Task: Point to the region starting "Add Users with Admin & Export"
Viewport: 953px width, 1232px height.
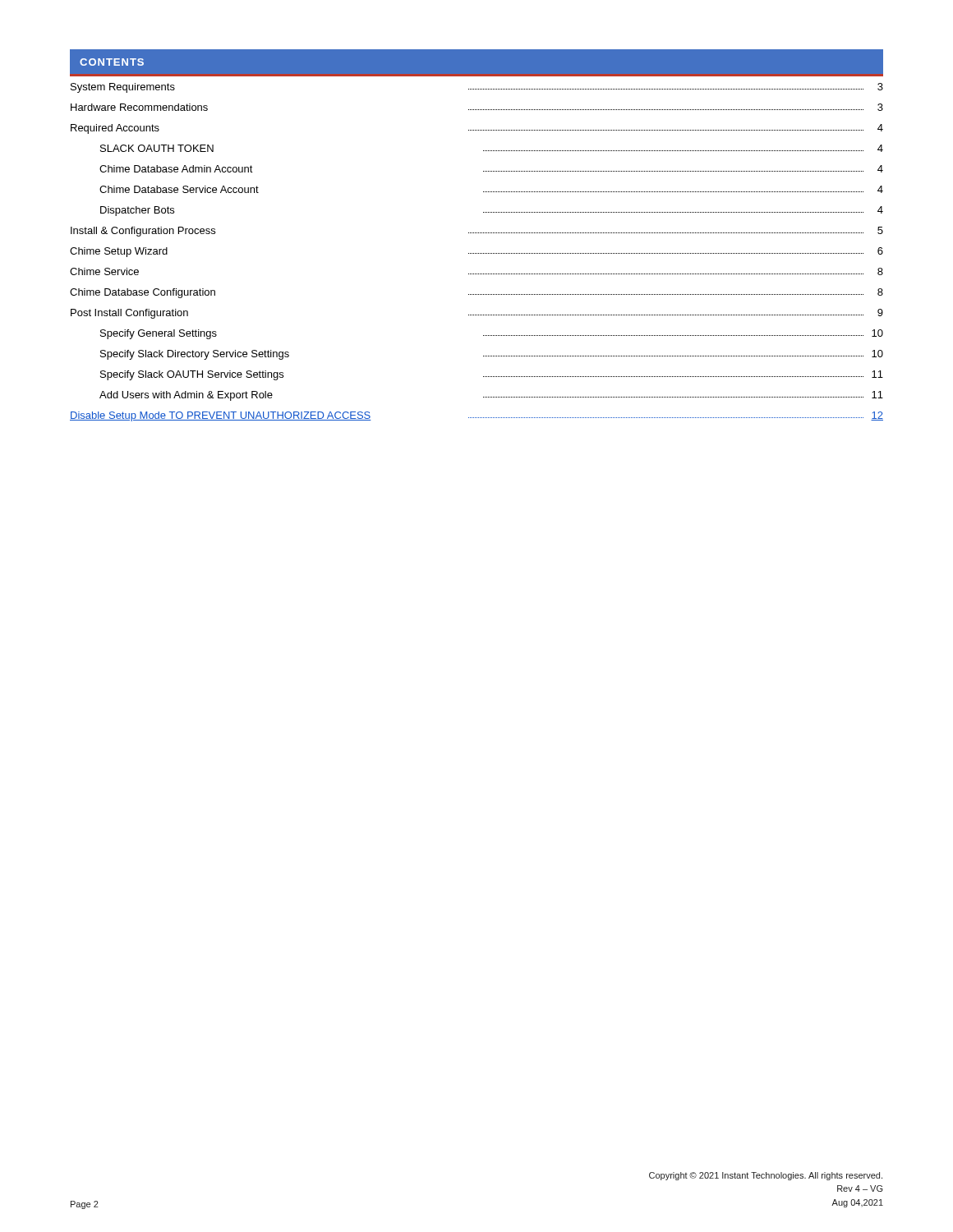Action: click(x=476, y=395)
